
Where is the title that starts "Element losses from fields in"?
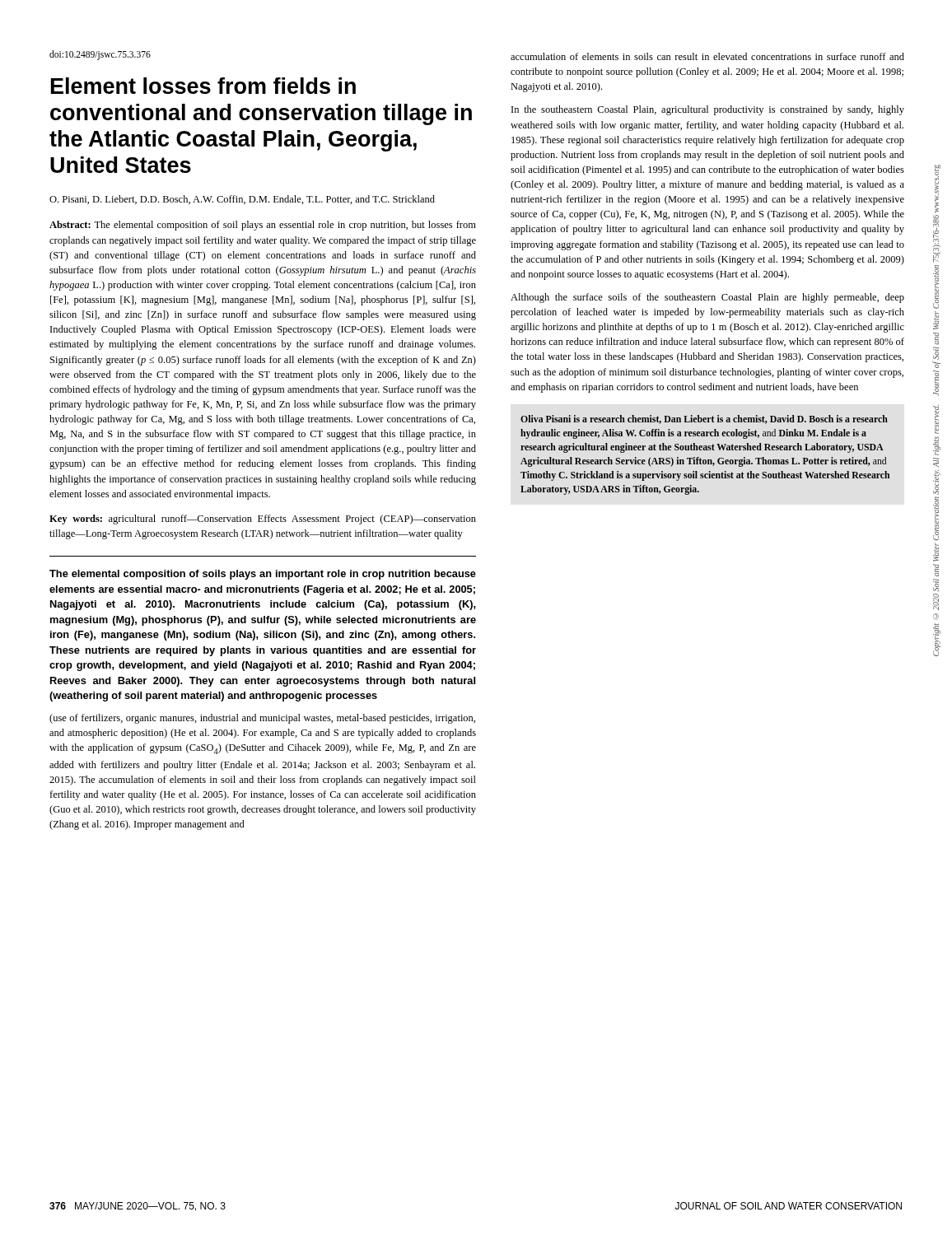coord(261,126)
